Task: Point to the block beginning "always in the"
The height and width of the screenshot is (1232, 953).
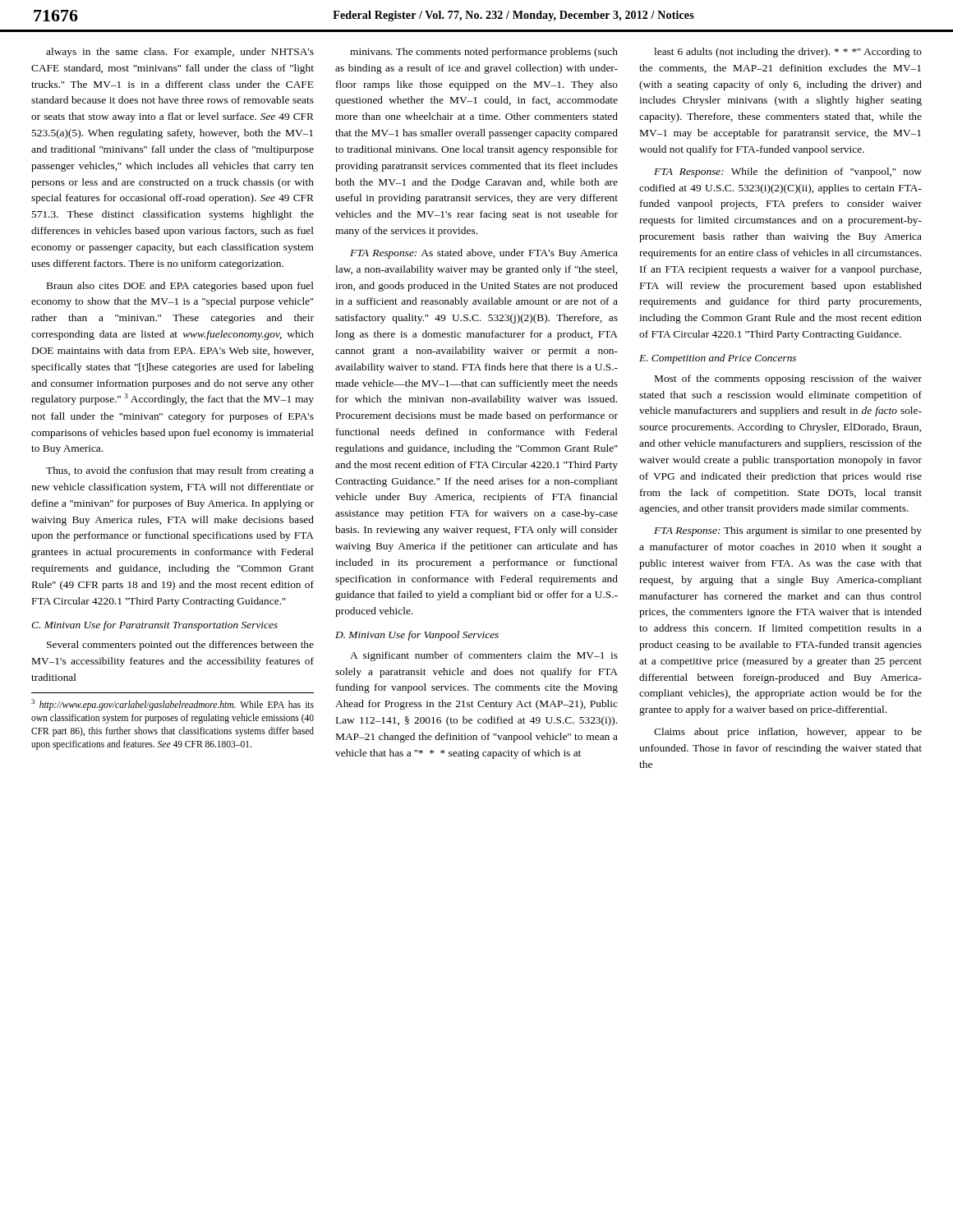Action: [x=173, y=158]
